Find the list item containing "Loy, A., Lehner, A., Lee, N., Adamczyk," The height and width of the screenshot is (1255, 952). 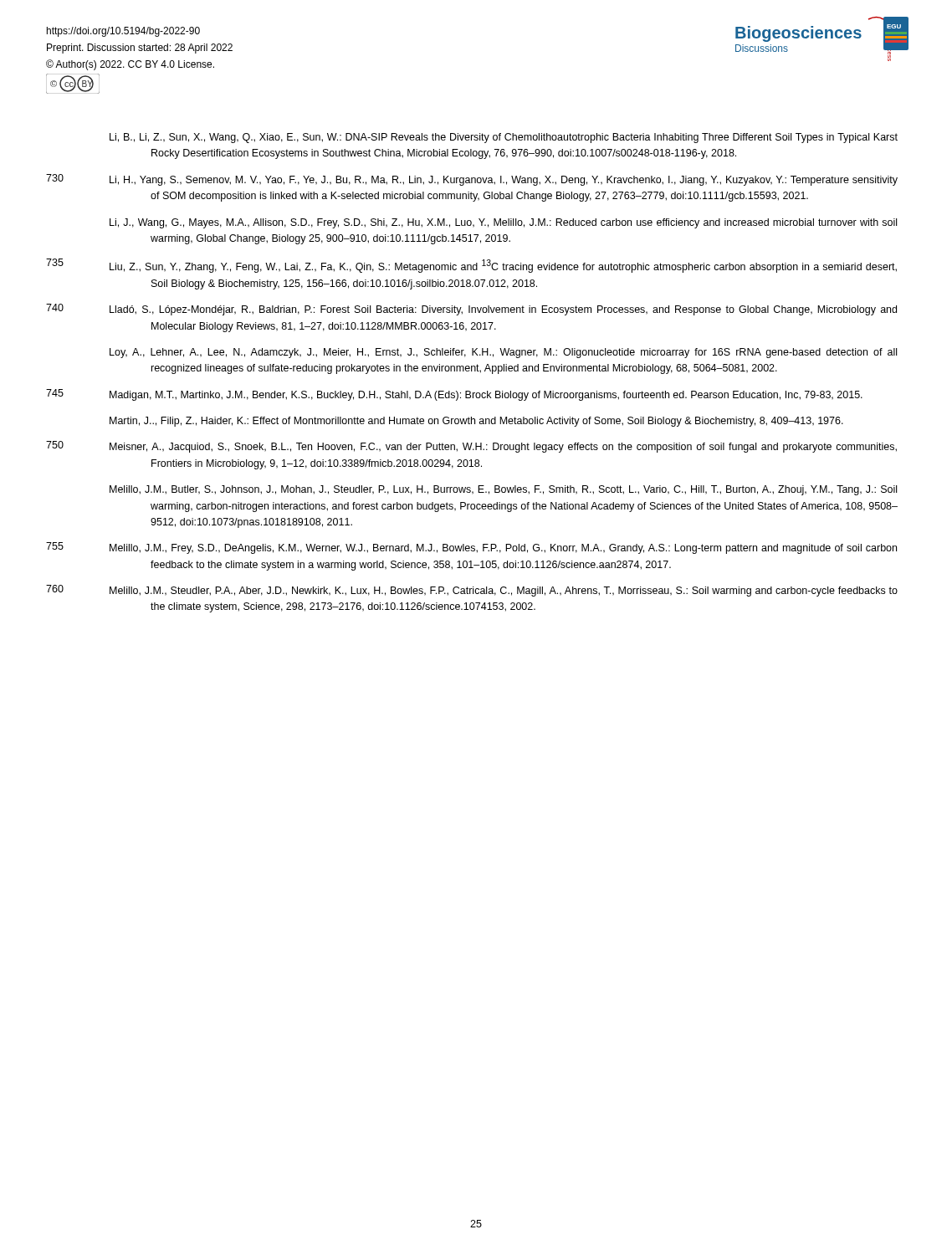tap(503, 361)
